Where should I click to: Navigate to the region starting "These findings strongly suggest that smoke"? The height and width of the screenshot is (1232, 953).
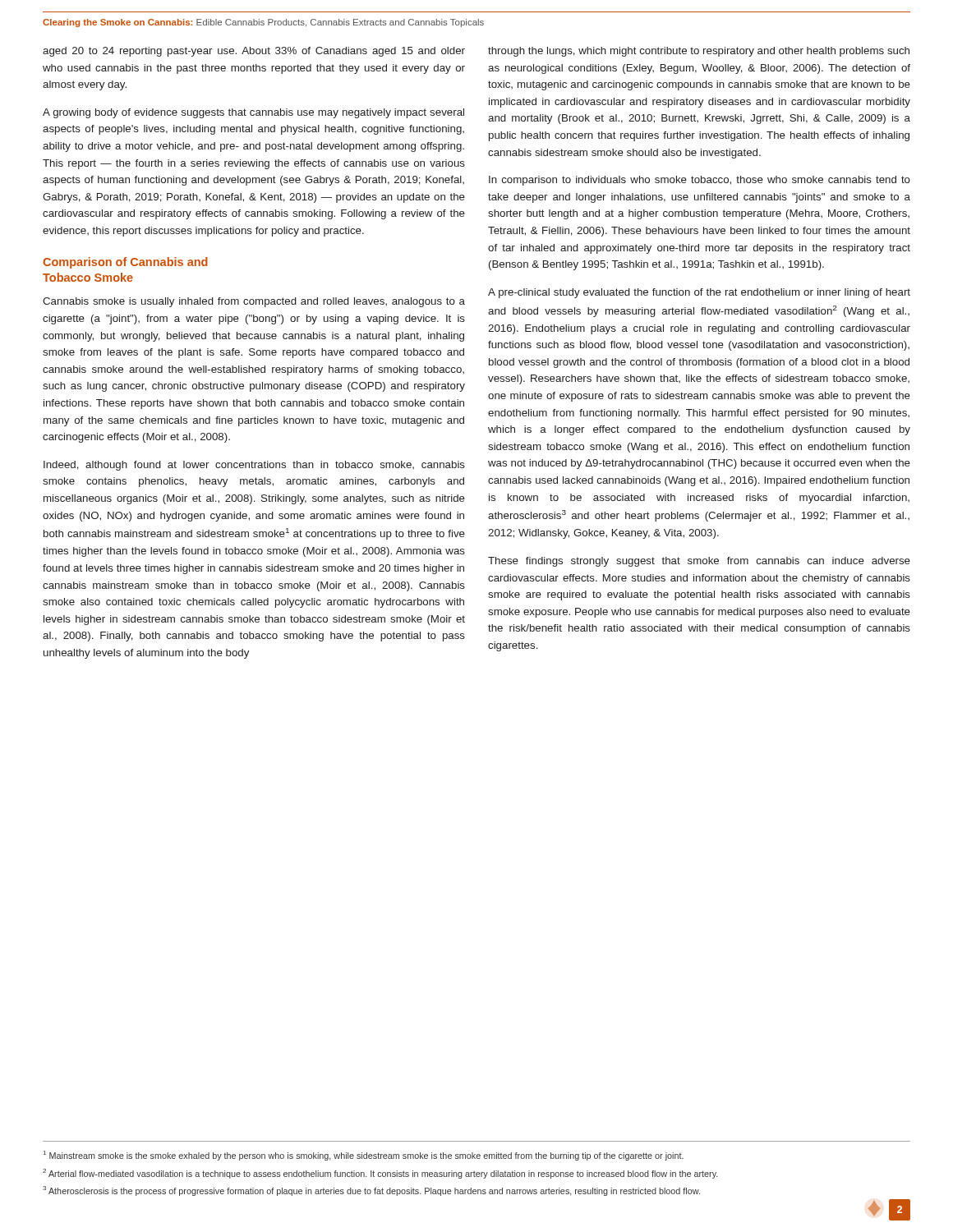pos(699,603)
